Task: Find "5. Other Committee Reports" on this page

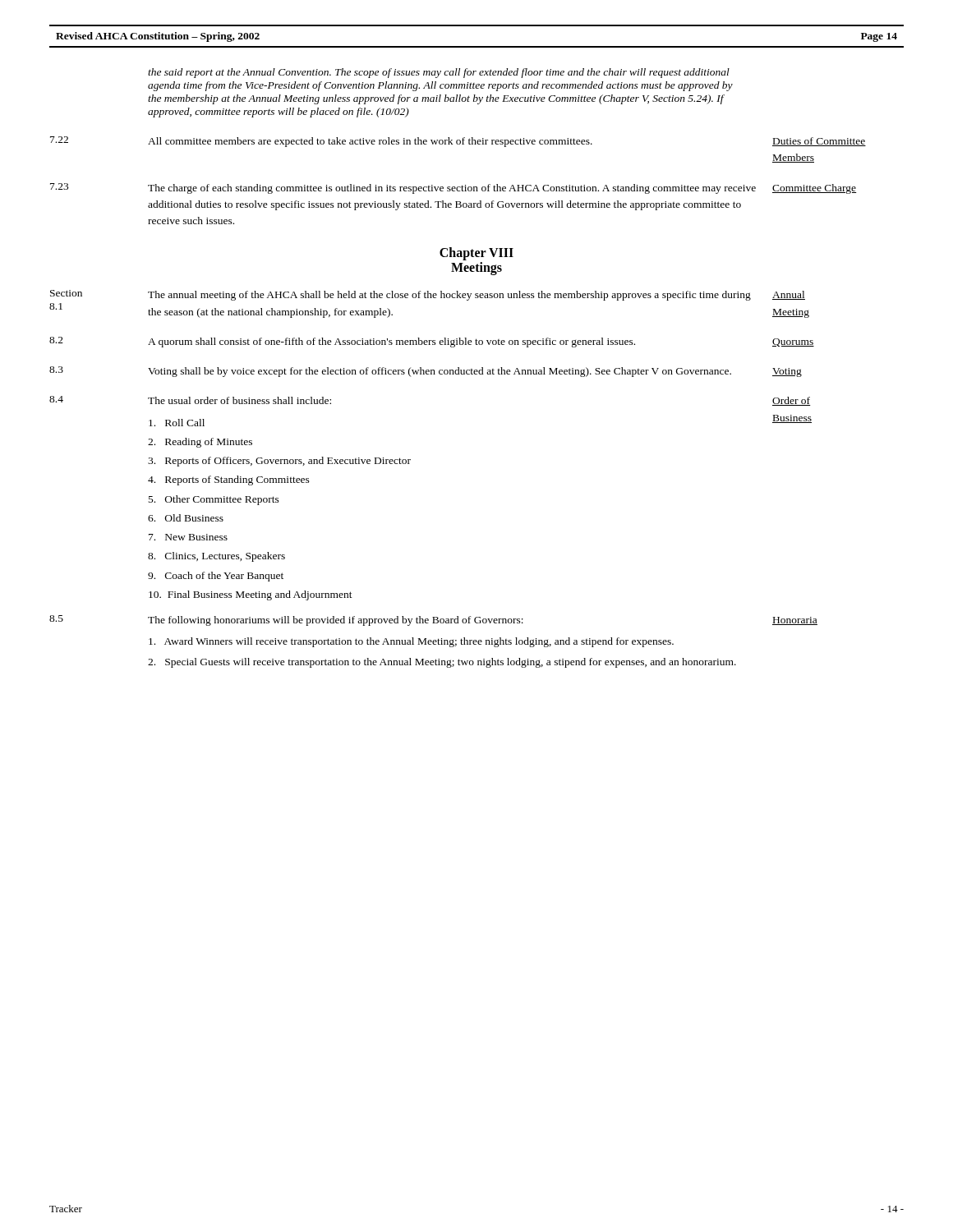Action: (214, 499)
